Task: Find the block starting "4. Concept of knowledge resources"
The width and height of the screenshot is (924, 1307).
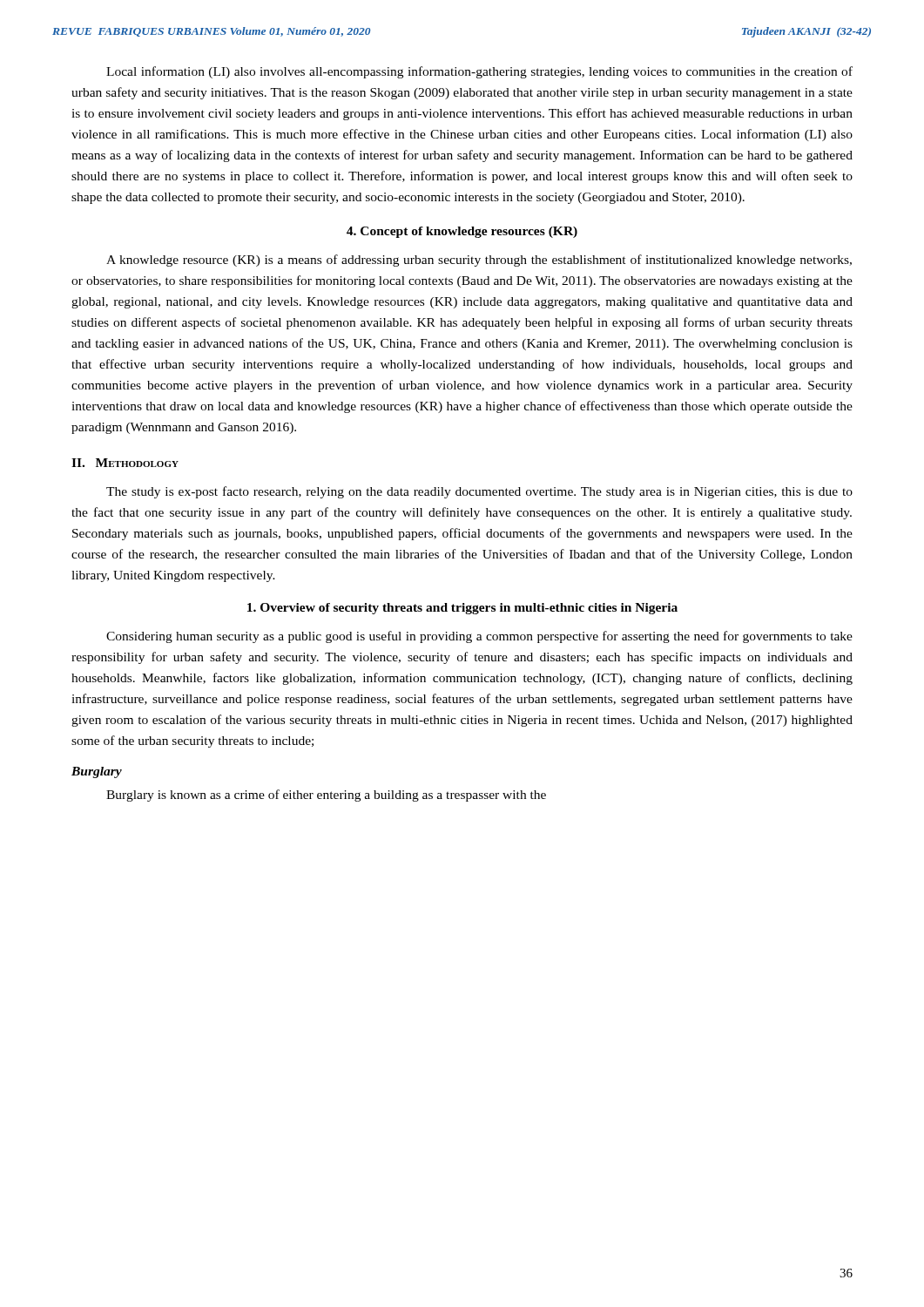Action: (x=462, y=231)
